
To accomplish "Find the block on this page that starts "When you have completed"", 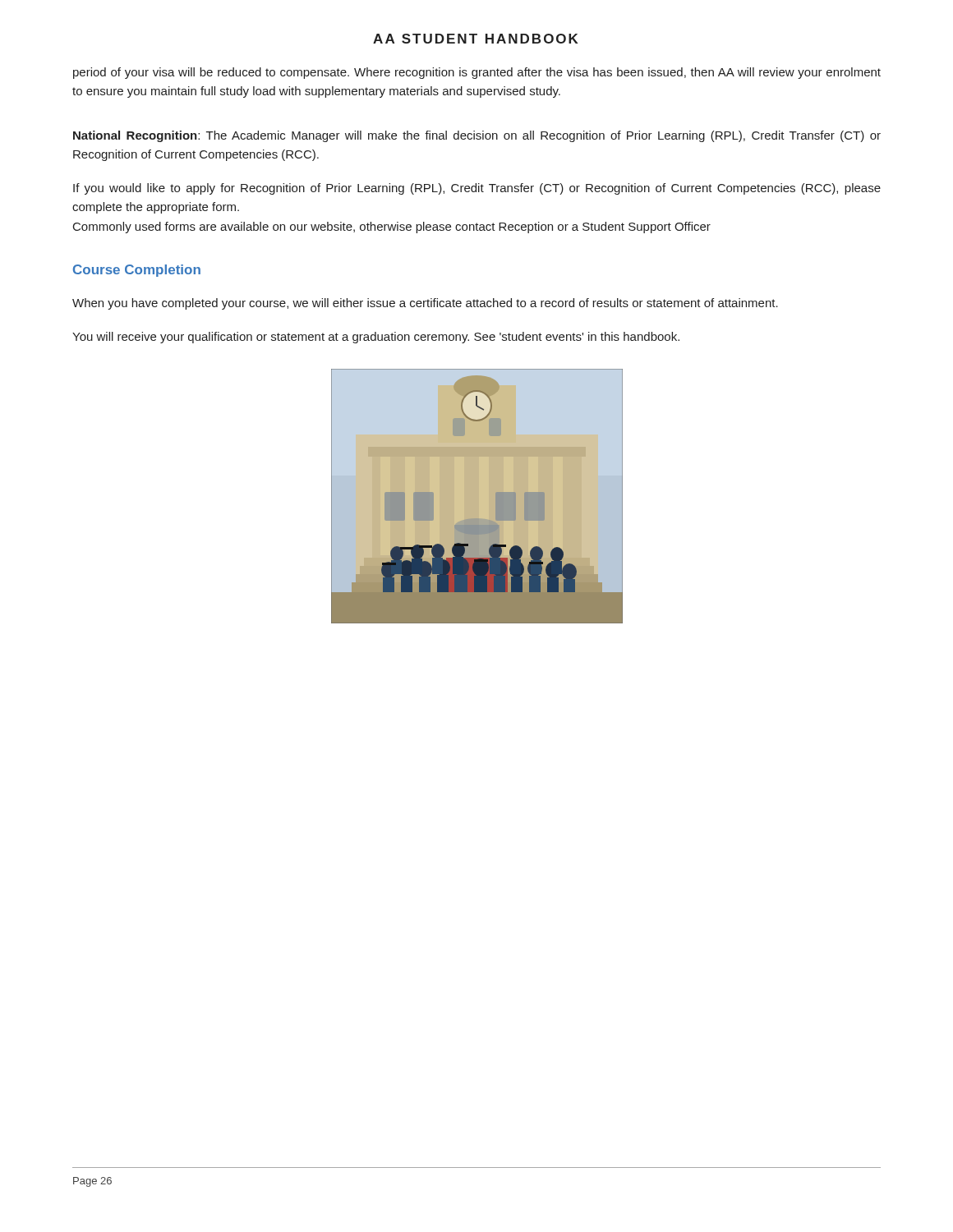I will [425, 302].
